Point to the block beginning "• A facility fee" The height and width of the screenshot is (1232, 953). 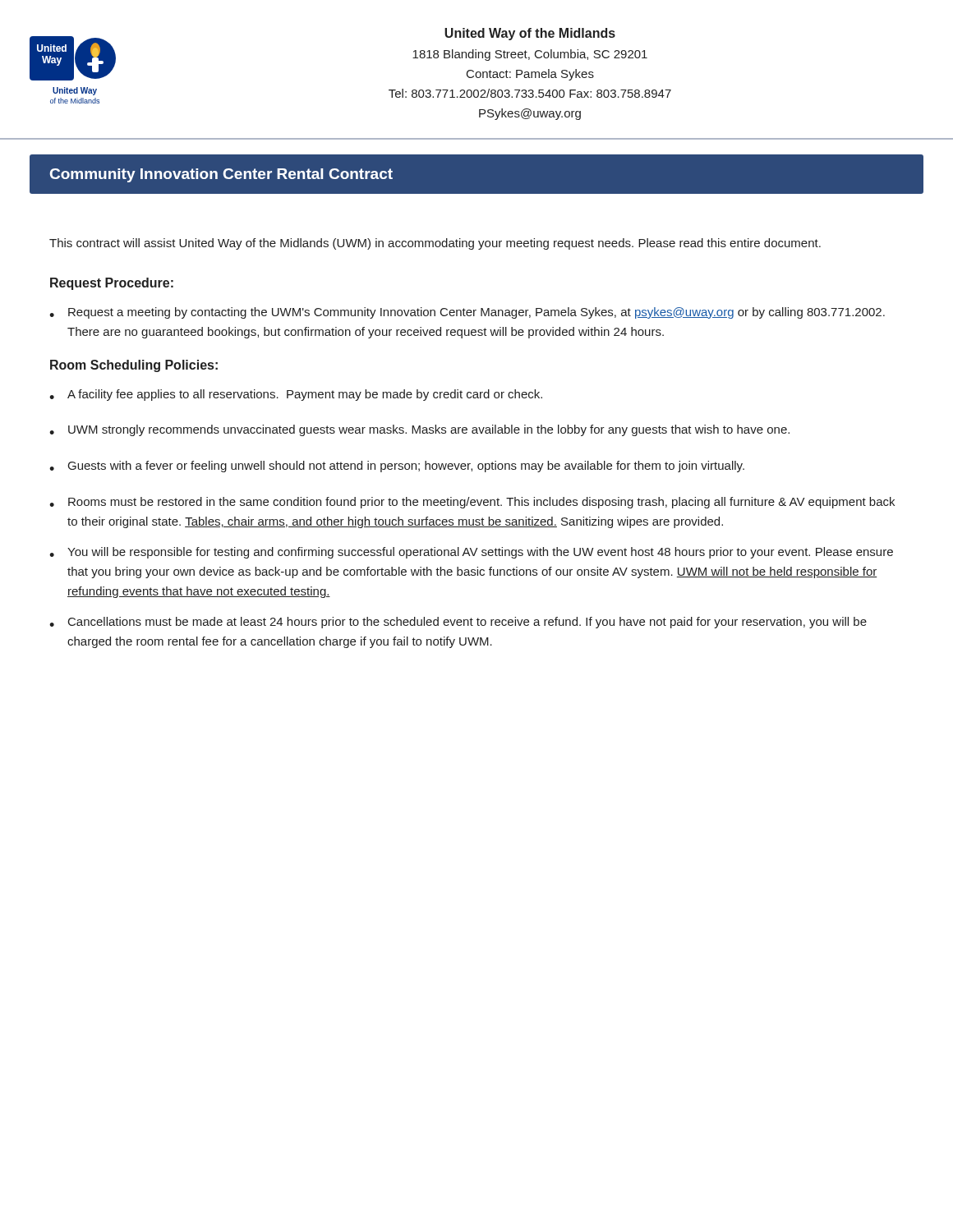click(476, 397)
